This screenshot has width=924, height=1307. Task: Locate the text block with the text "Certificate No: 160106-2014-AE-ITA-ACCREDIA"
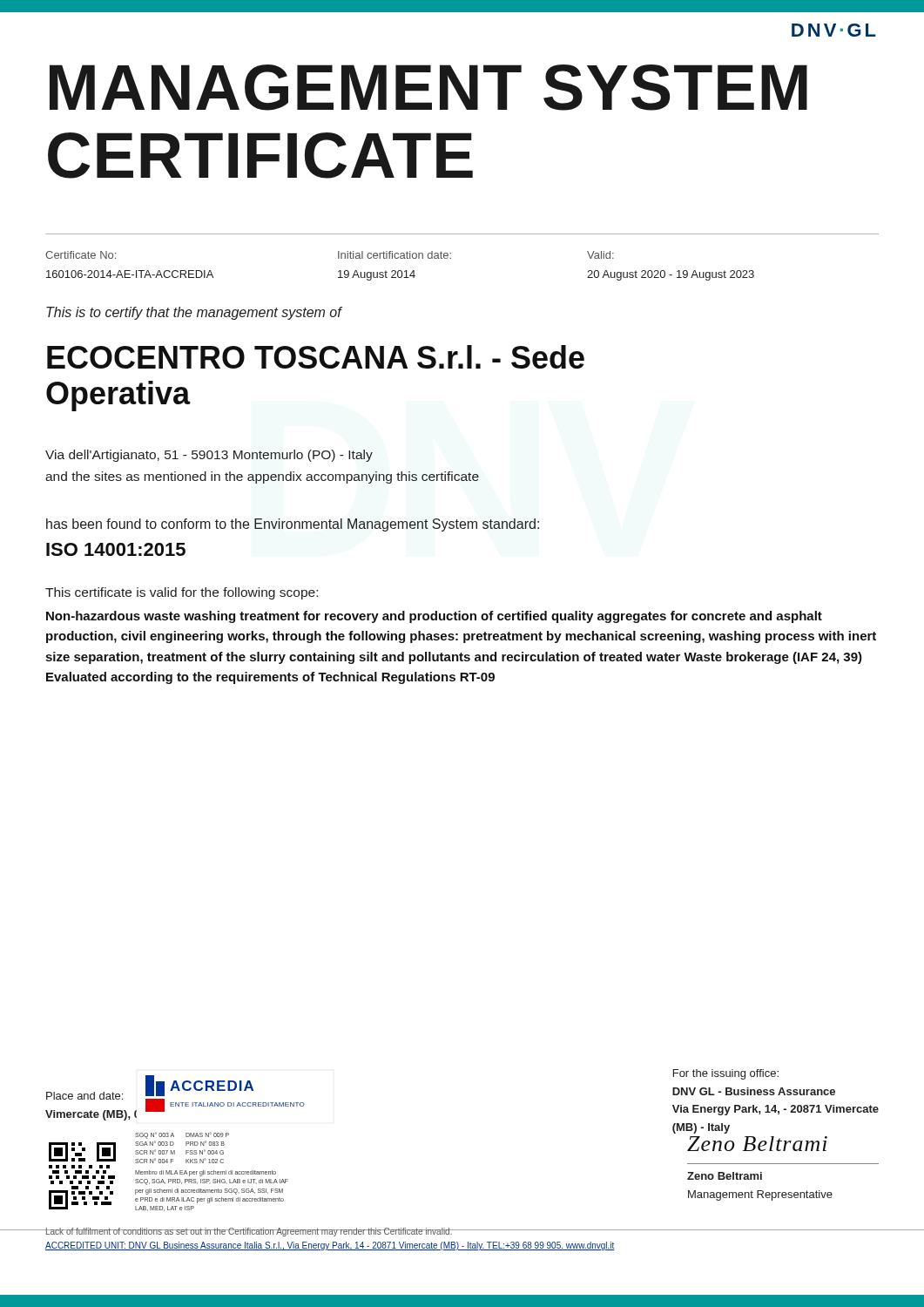pyautogui.click(x=76, y=255)
